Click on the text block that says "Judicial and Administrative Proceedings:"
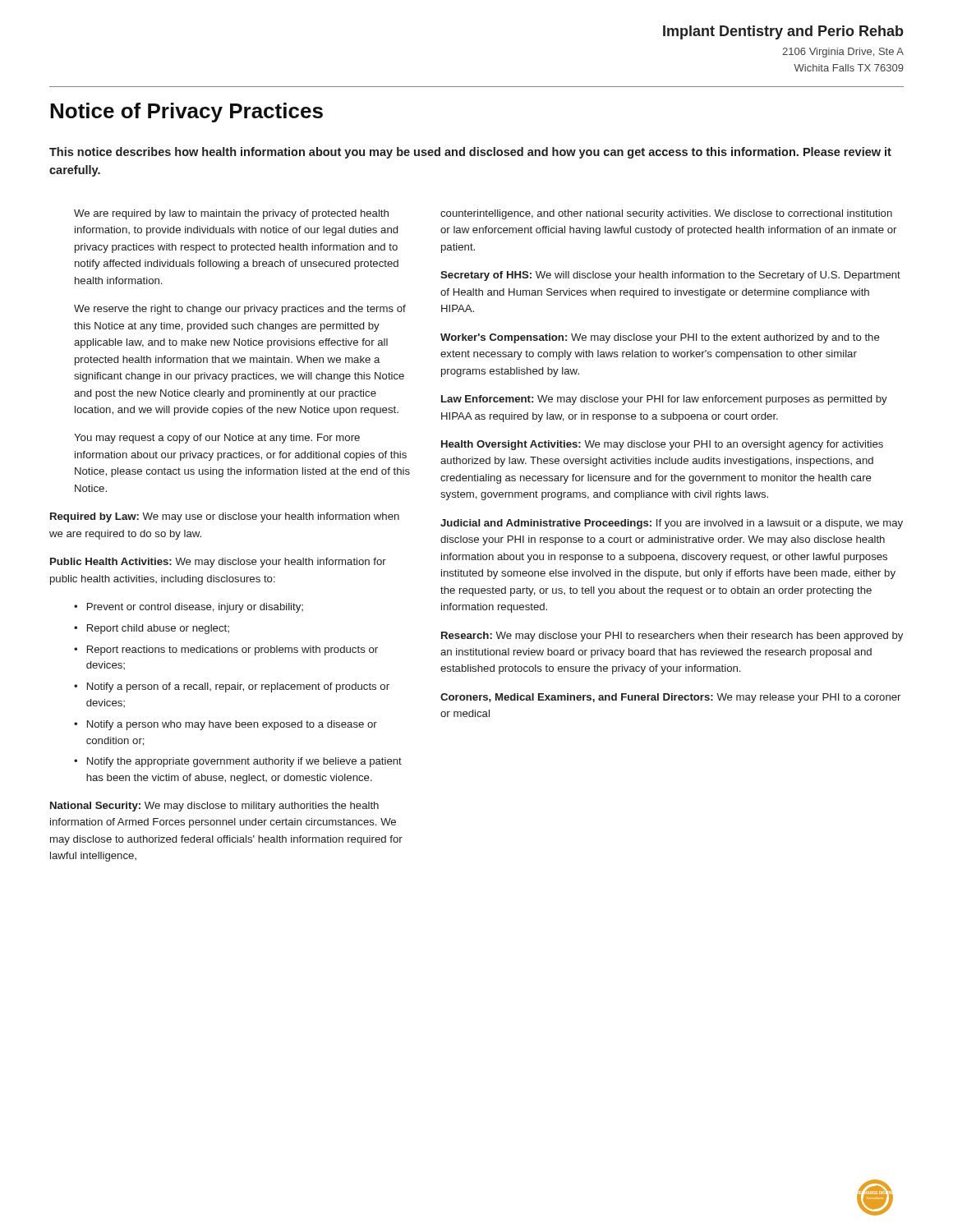The height and width of the screenshot is (1232, 953). [672, 565]
